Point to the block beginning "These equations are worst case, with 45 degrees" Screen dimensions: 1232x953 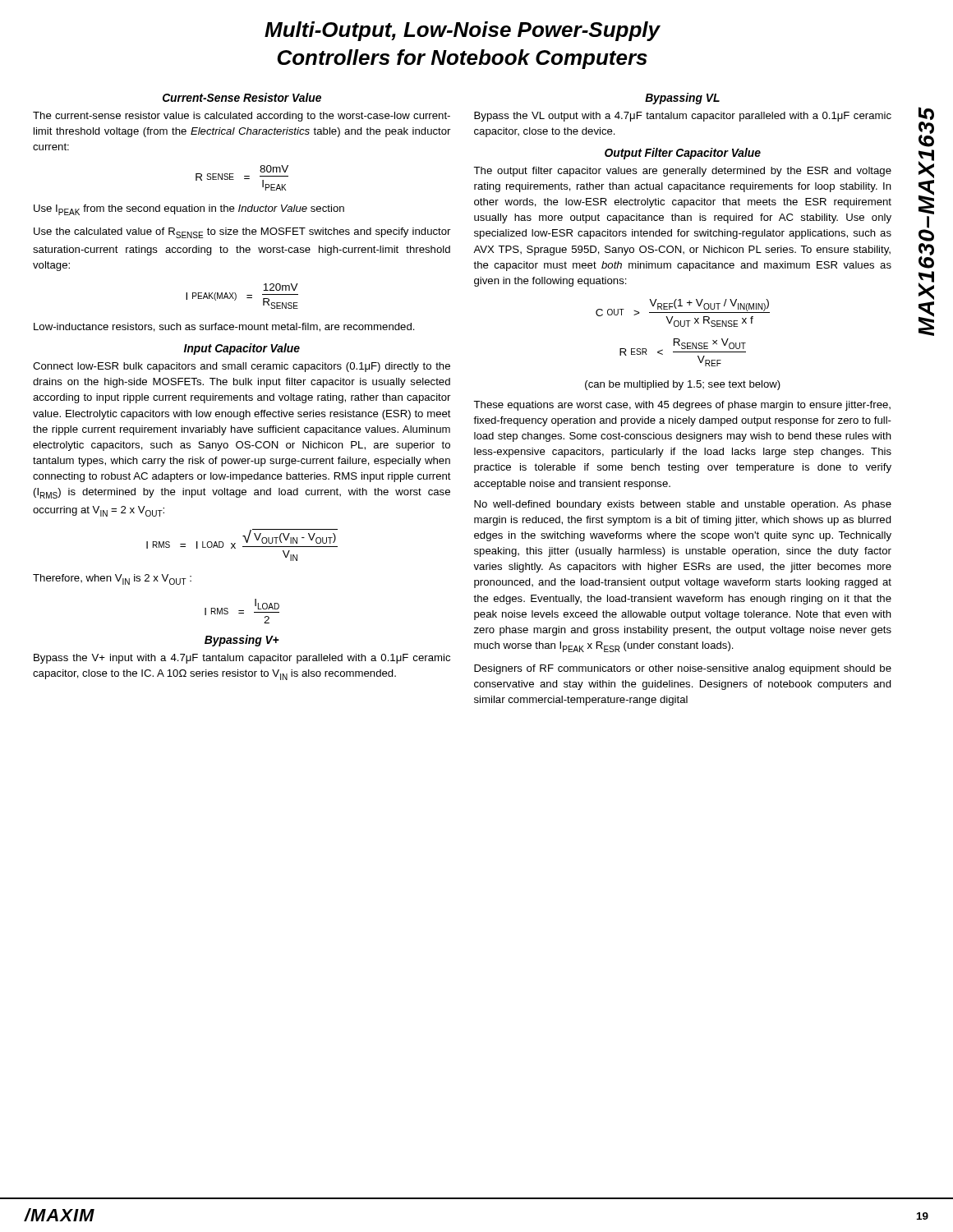click(x=682, y=444)
